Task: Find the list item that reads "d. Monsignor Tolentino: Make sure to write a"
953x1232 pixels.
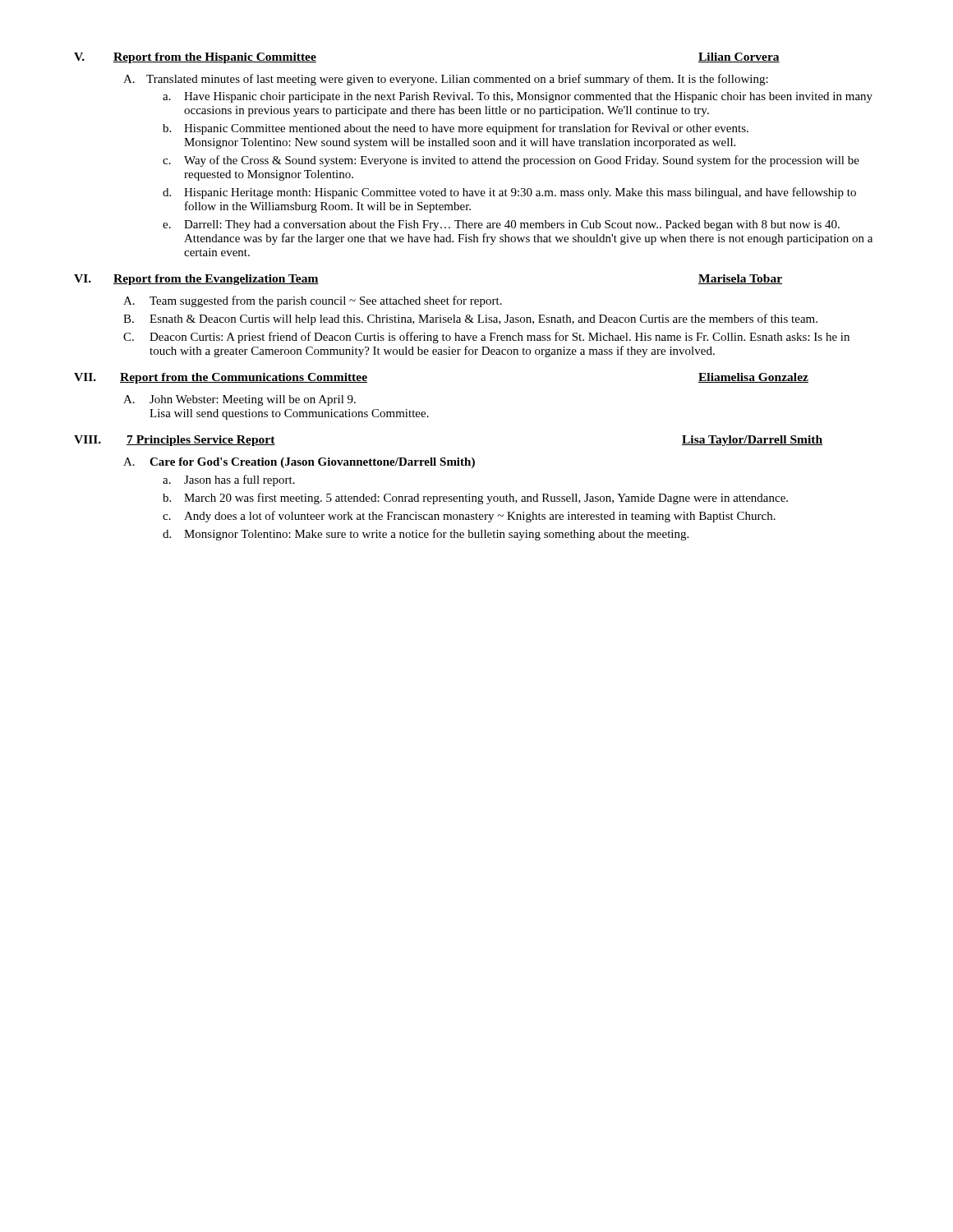Action: (426, 534)
